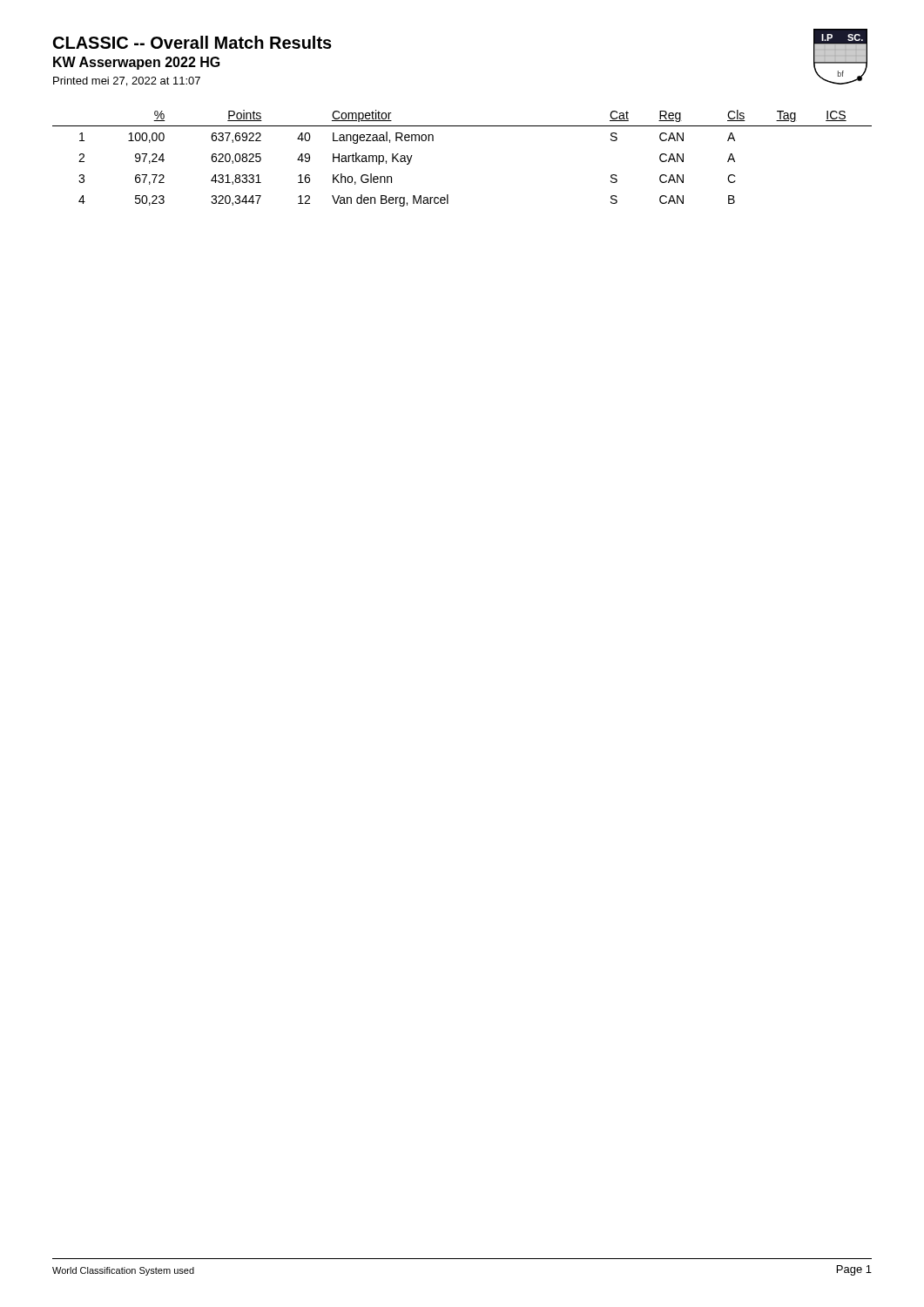
Task: Select the title that reads "CLASSIC -- Overall Match Results KW"
Action: pos(192,59)
